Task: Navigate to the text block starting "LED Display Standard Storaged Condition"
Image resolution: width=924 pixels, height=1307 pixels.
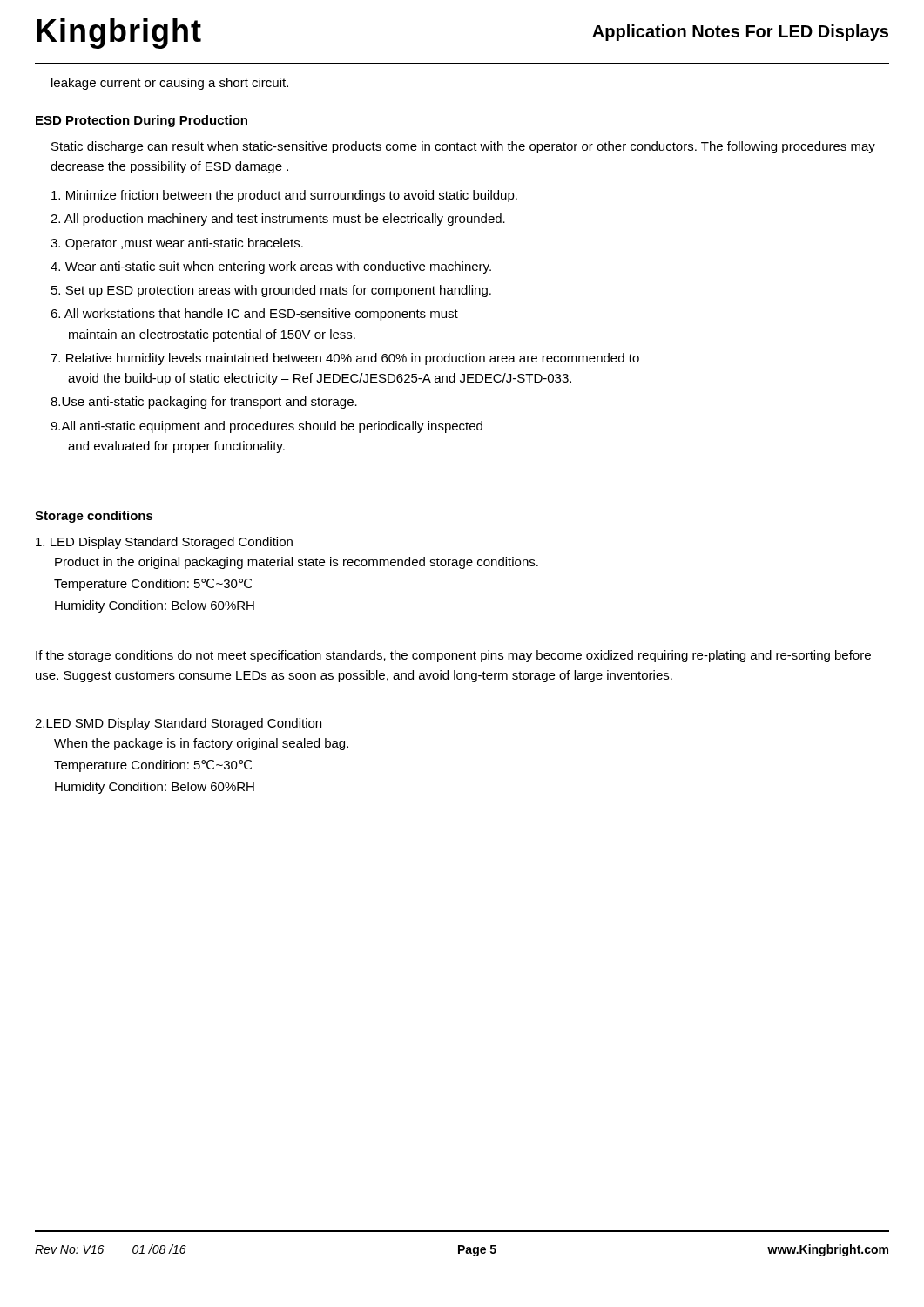Action: [x=462, y=575]
